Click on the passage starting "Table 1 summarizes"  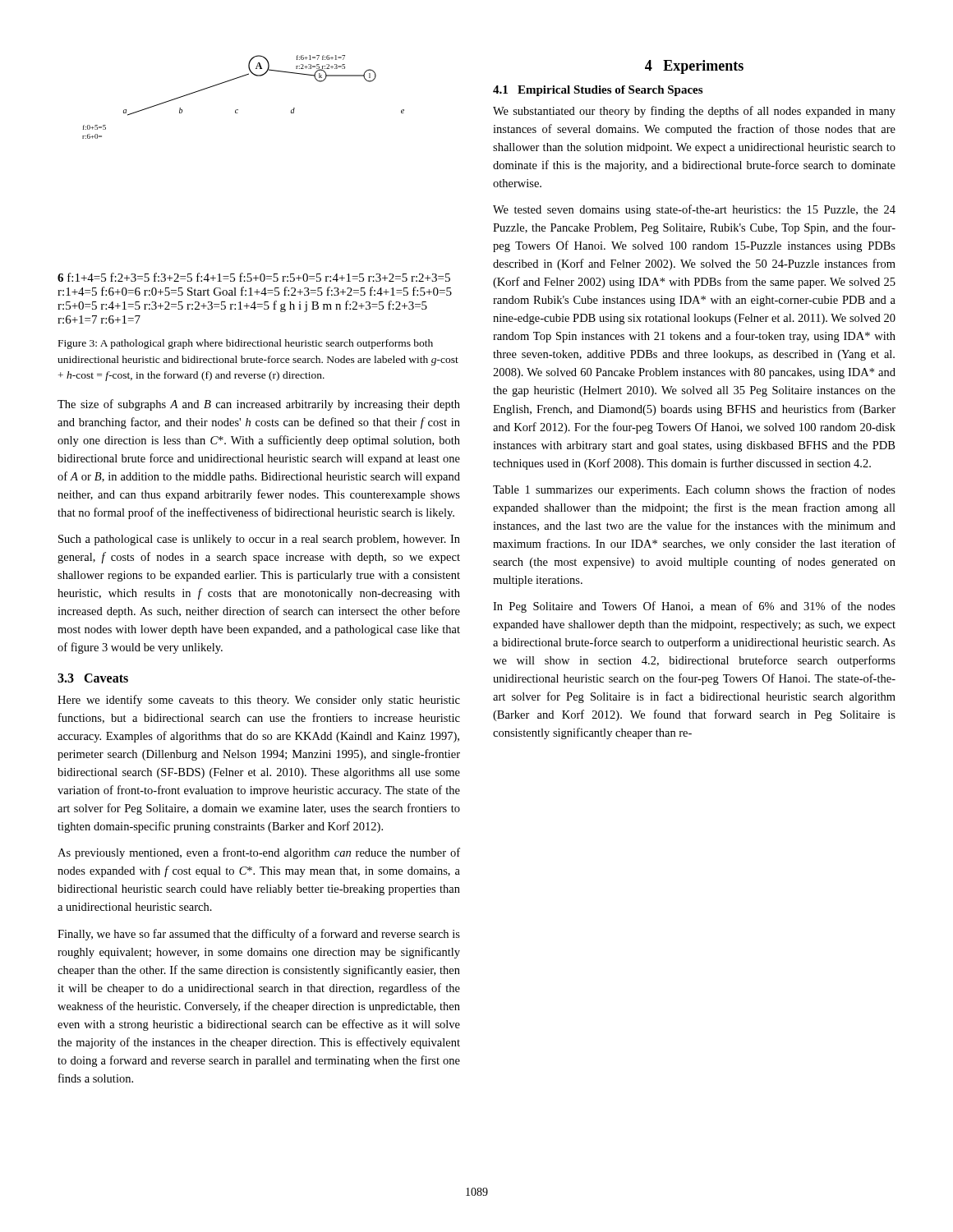[694, 535]
